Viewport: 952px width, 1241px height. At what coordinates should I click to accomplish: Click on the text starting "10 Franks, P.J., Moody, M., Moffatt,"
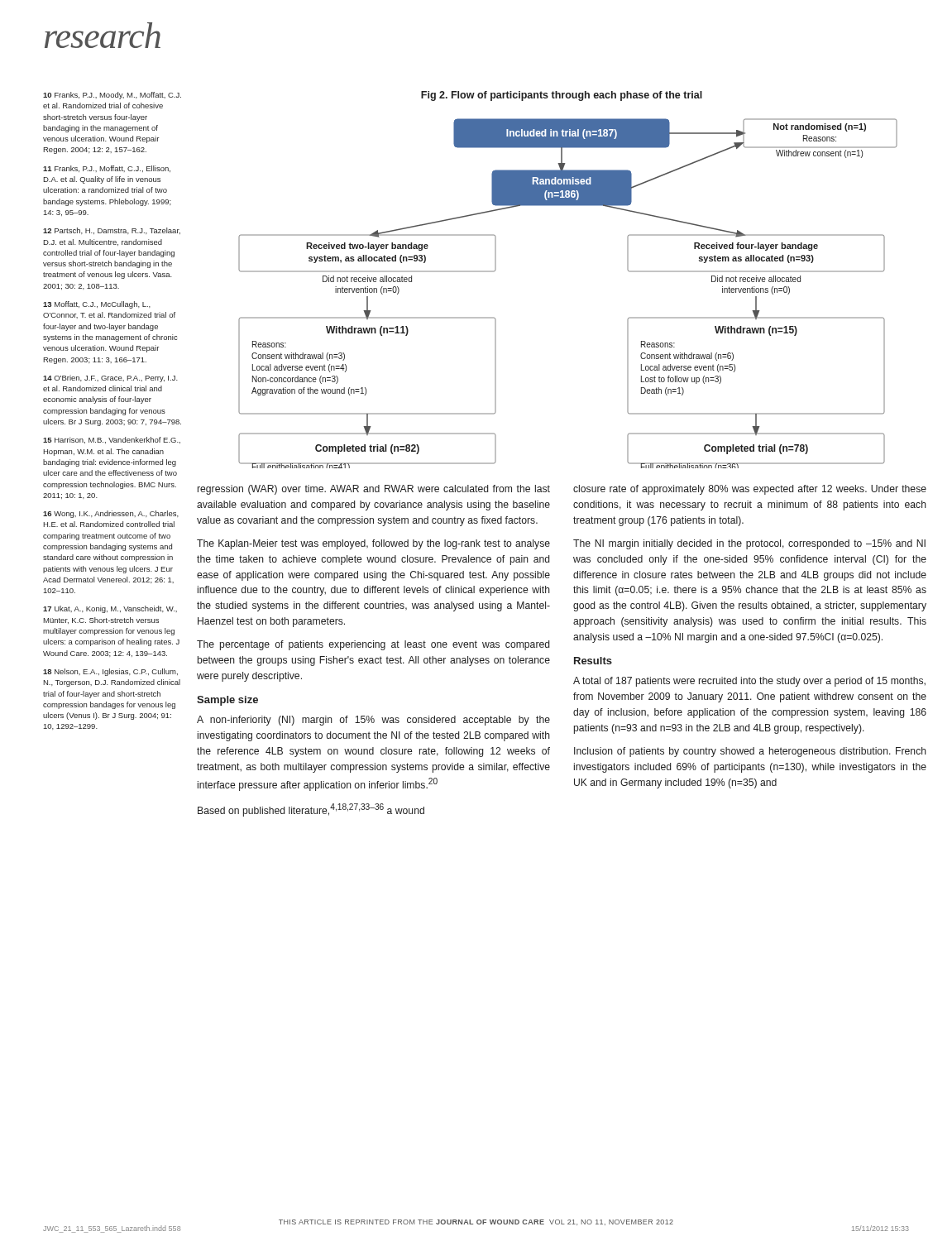112,122
